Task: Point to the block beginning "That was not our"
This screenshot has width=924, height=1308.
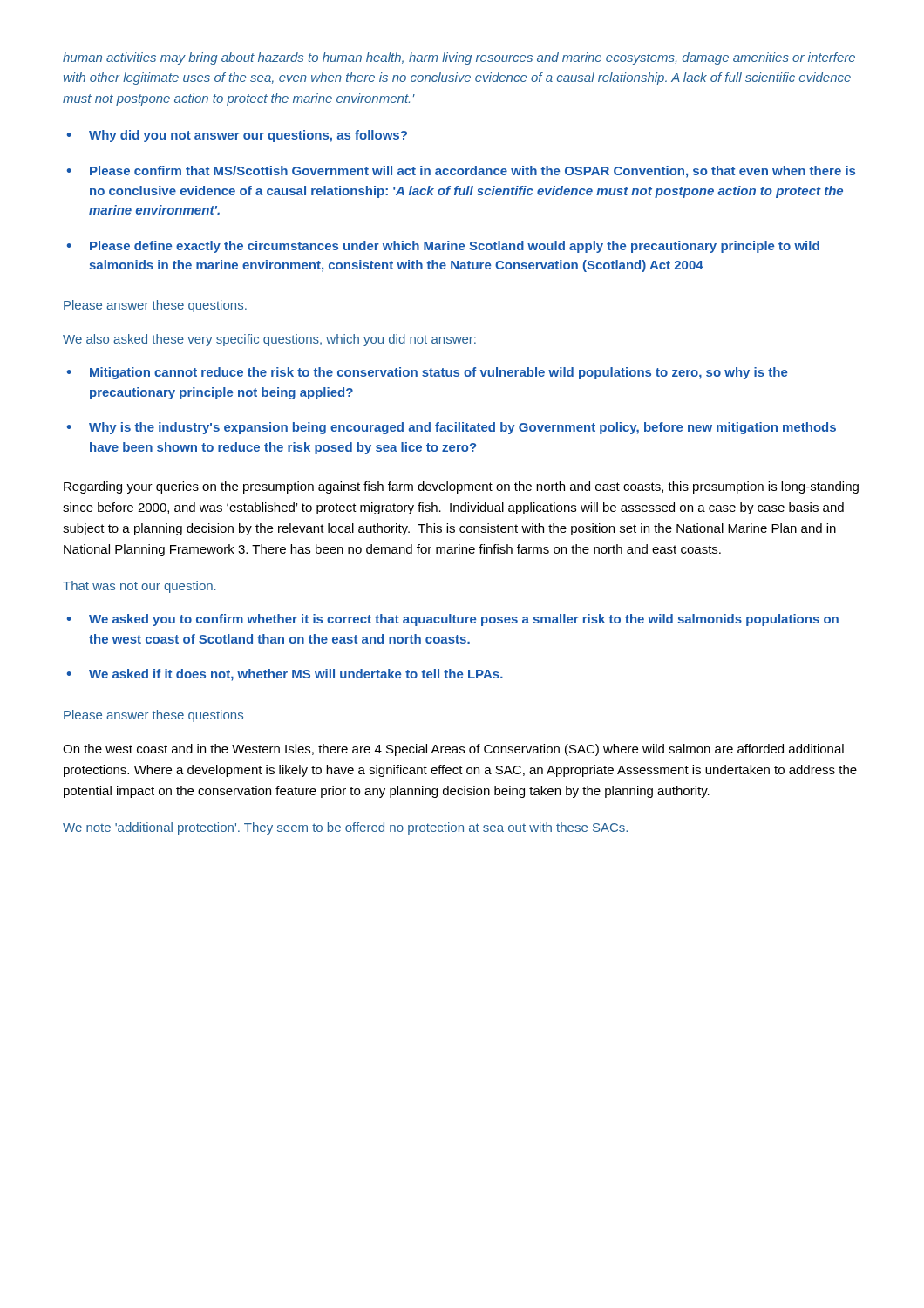Action: 140,586
